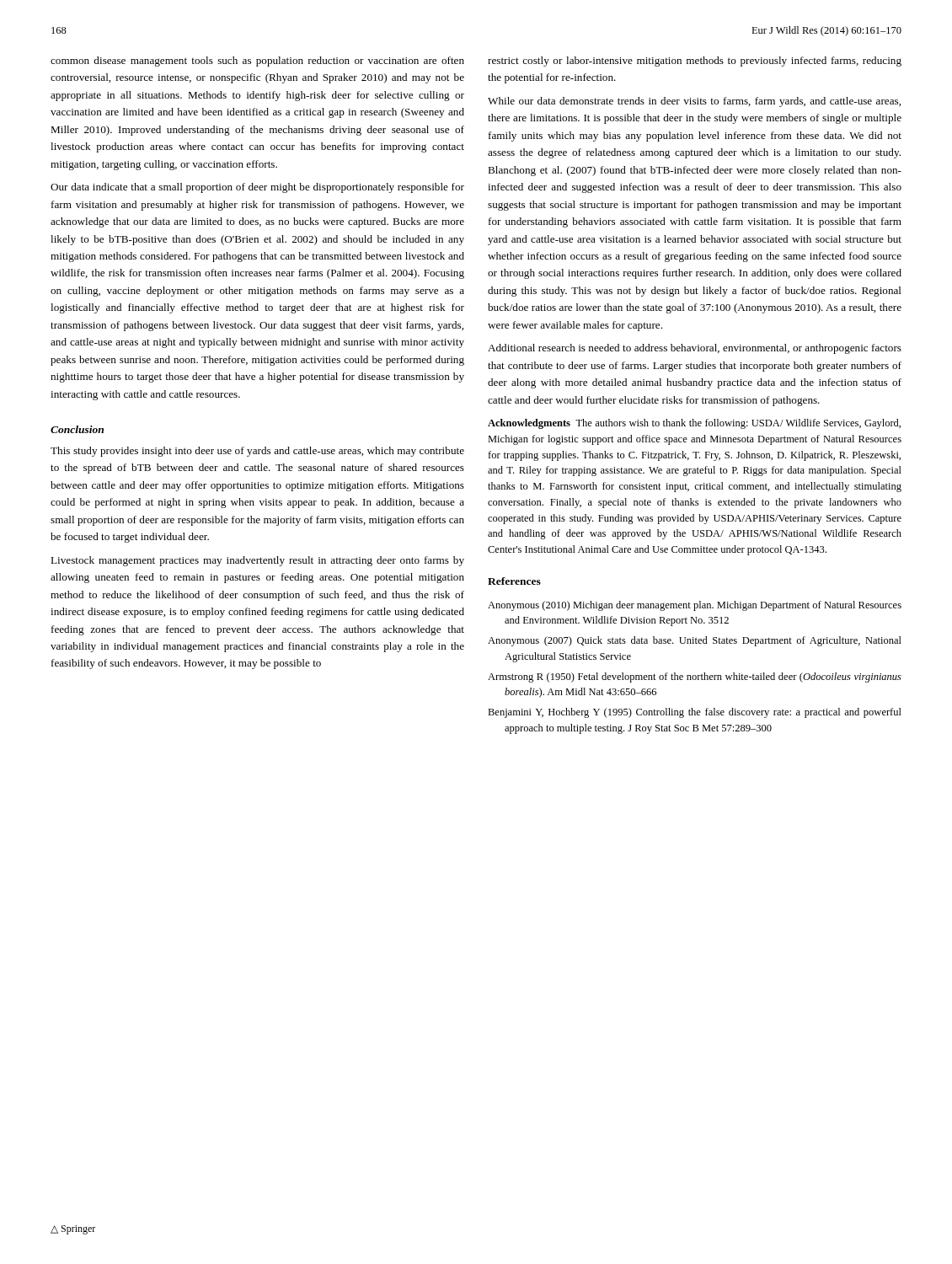Find the list item that reads "Benjamini Y, Hochberg"
952x1264 pixels.
[x=695, y=720]
